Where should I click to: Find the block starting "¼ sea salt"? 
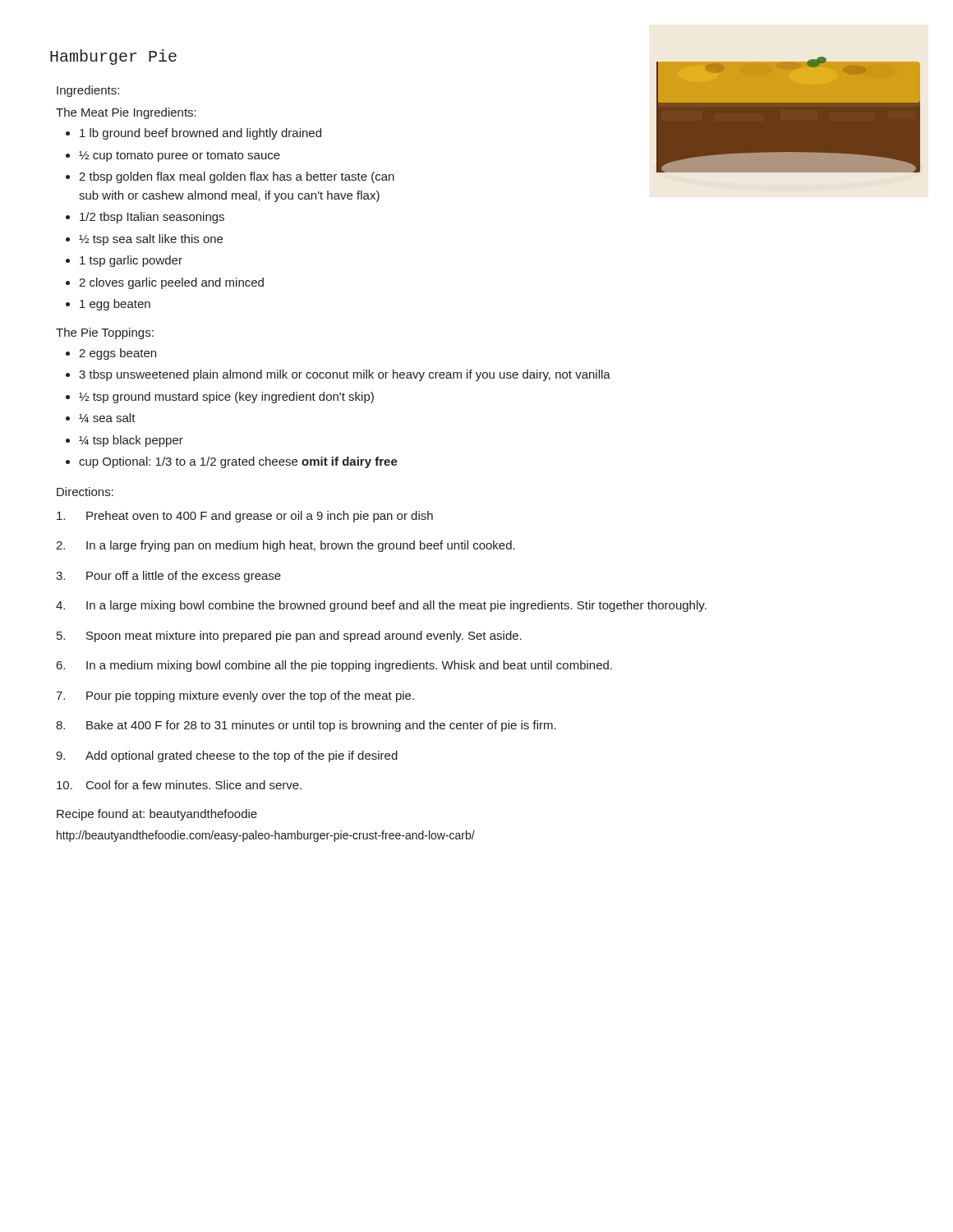pyautogui.click(x=107, y=418)
